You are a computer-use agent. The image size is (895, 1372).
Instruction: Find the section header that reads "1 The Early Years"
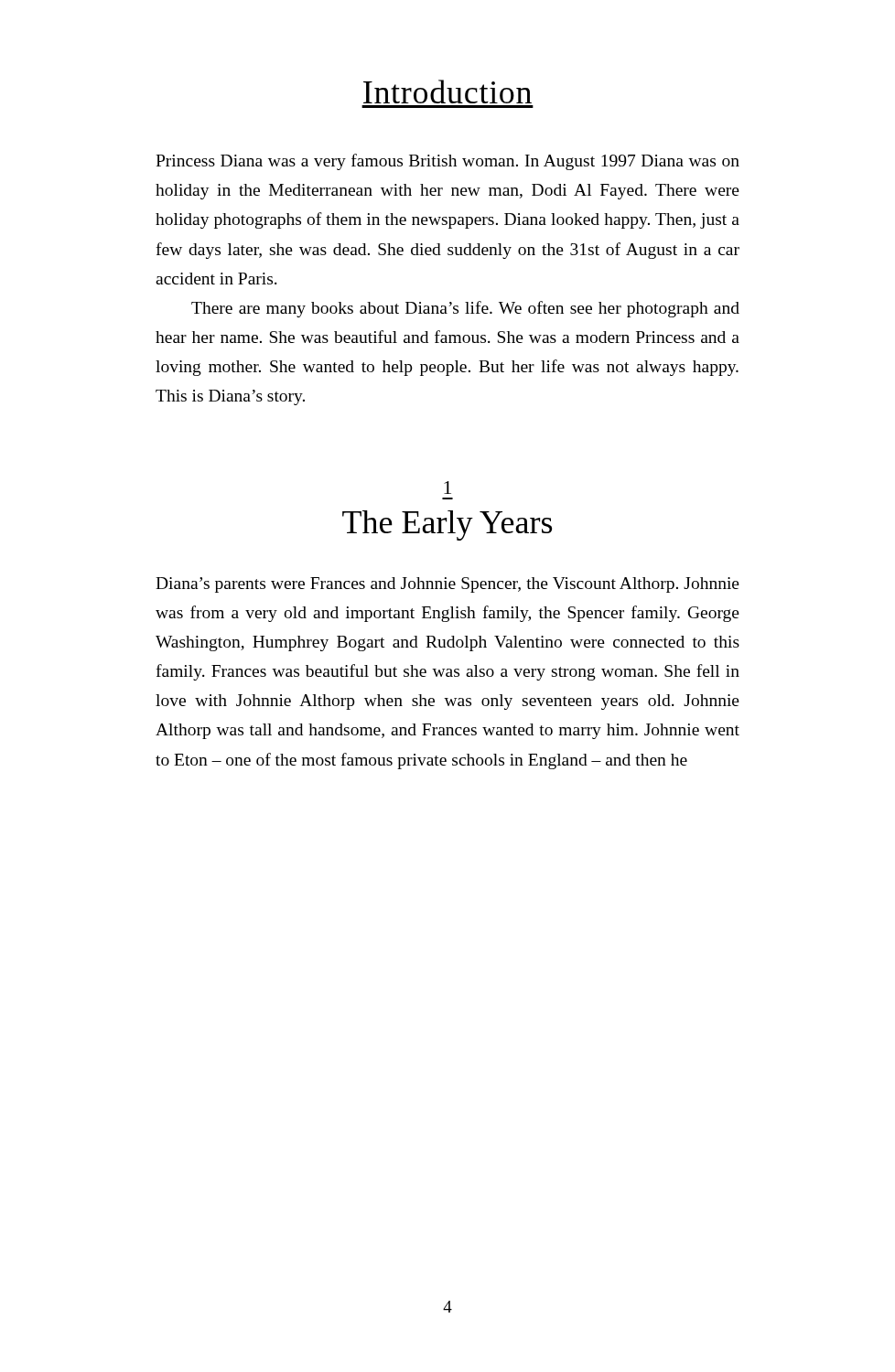448,508
